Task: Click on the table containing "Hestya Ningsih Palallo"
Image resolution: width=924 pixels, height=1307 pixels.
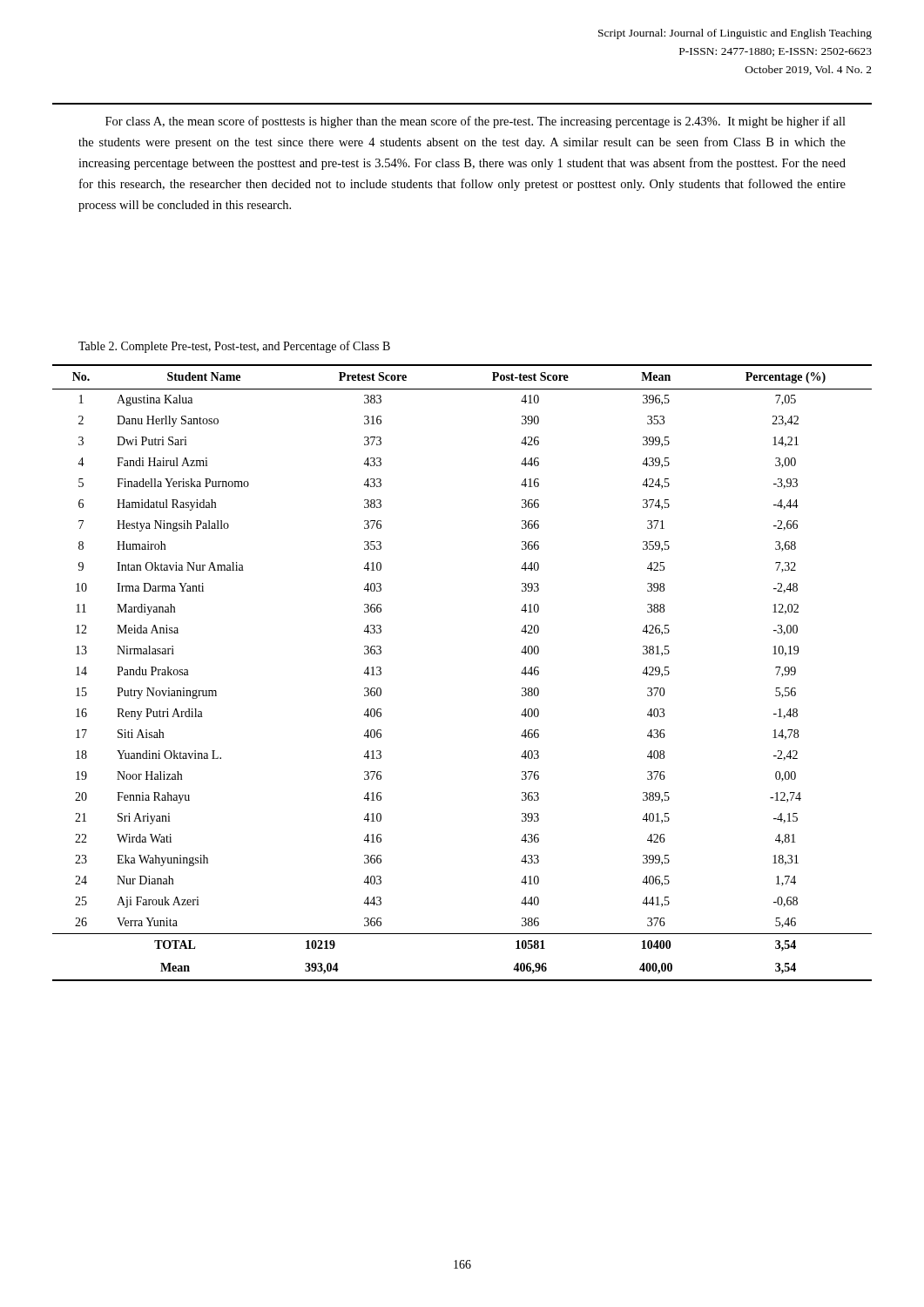Action: pos(462,673)
